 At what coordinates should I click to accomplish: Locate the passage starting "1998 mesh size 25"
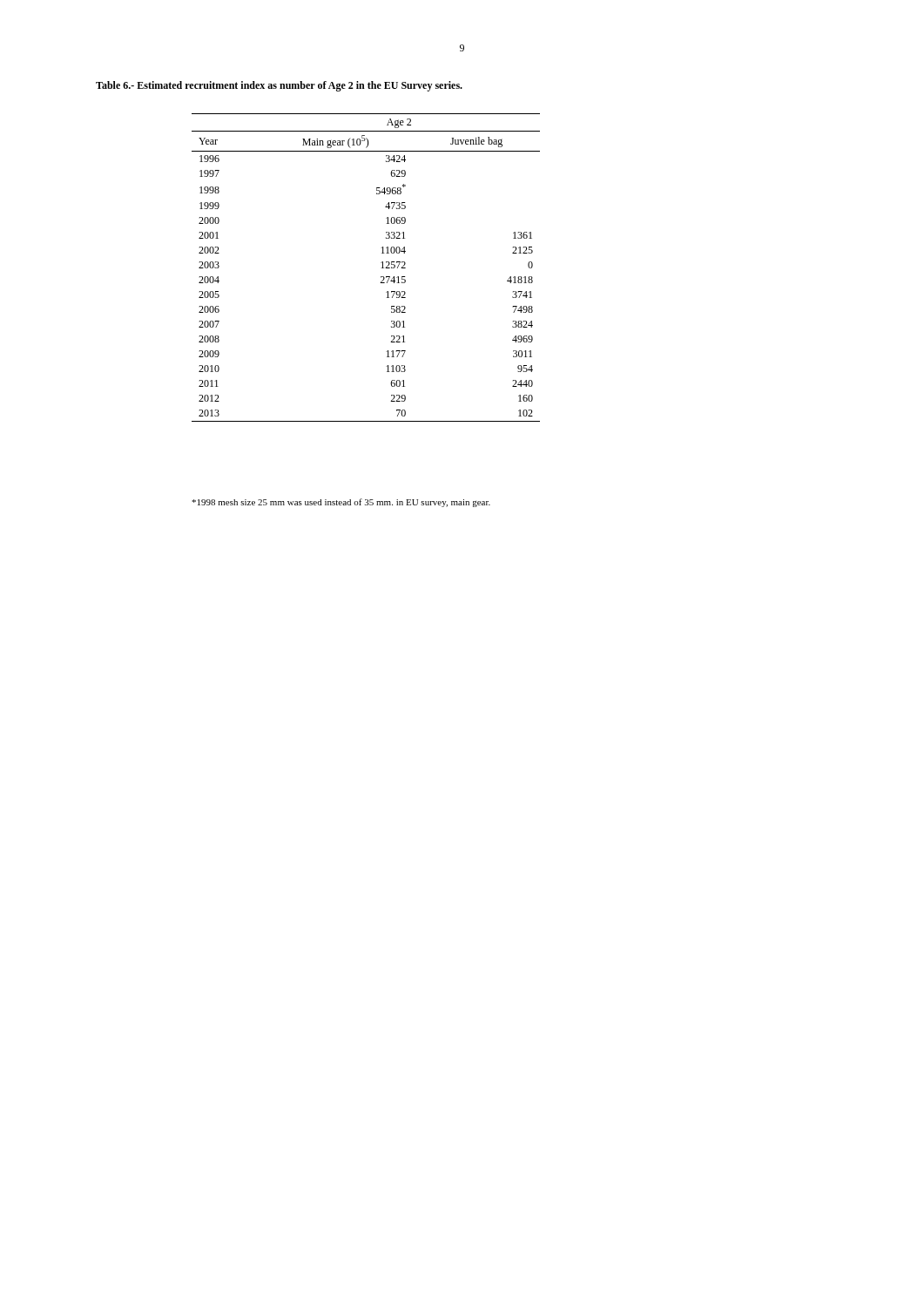pyautogui.click(x=341, y=502)
